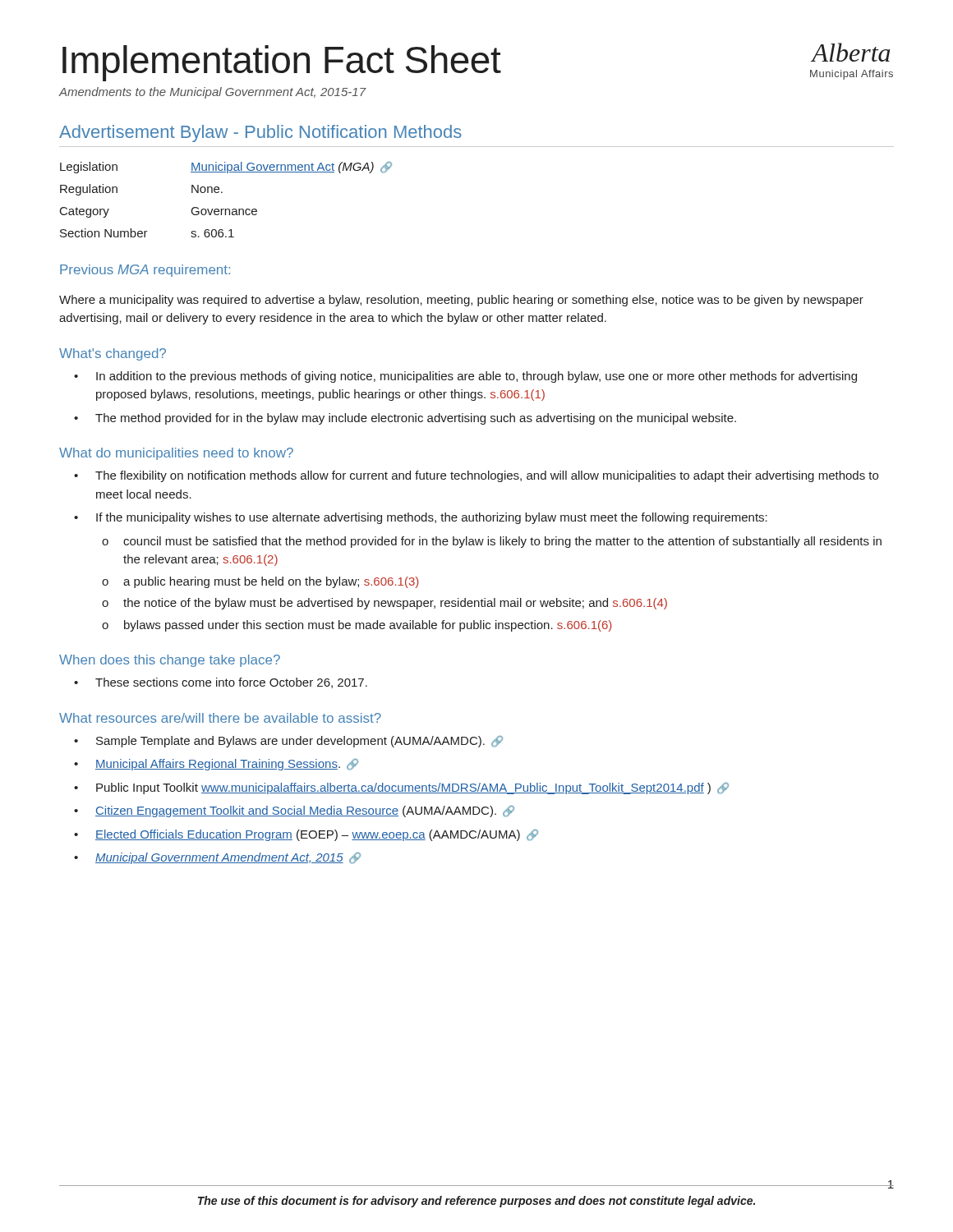
Task: Find the block on this page that starts "• The method provided for in"
Action: pyautogui.click(x=476, y=418)
